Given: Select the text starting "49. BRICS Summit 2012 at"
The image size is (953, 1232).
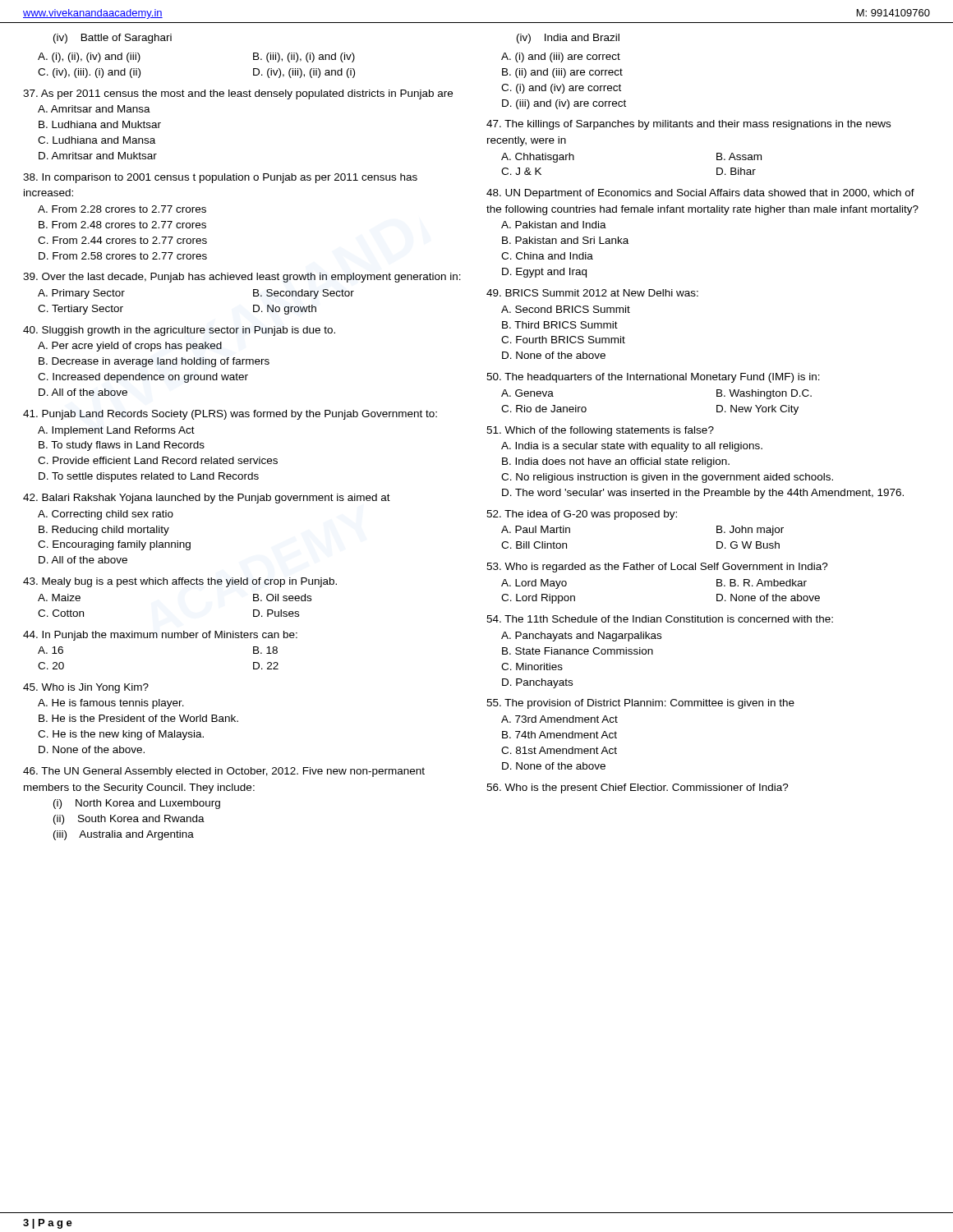Looking at the screenshot, I should (x=592, y=293).
